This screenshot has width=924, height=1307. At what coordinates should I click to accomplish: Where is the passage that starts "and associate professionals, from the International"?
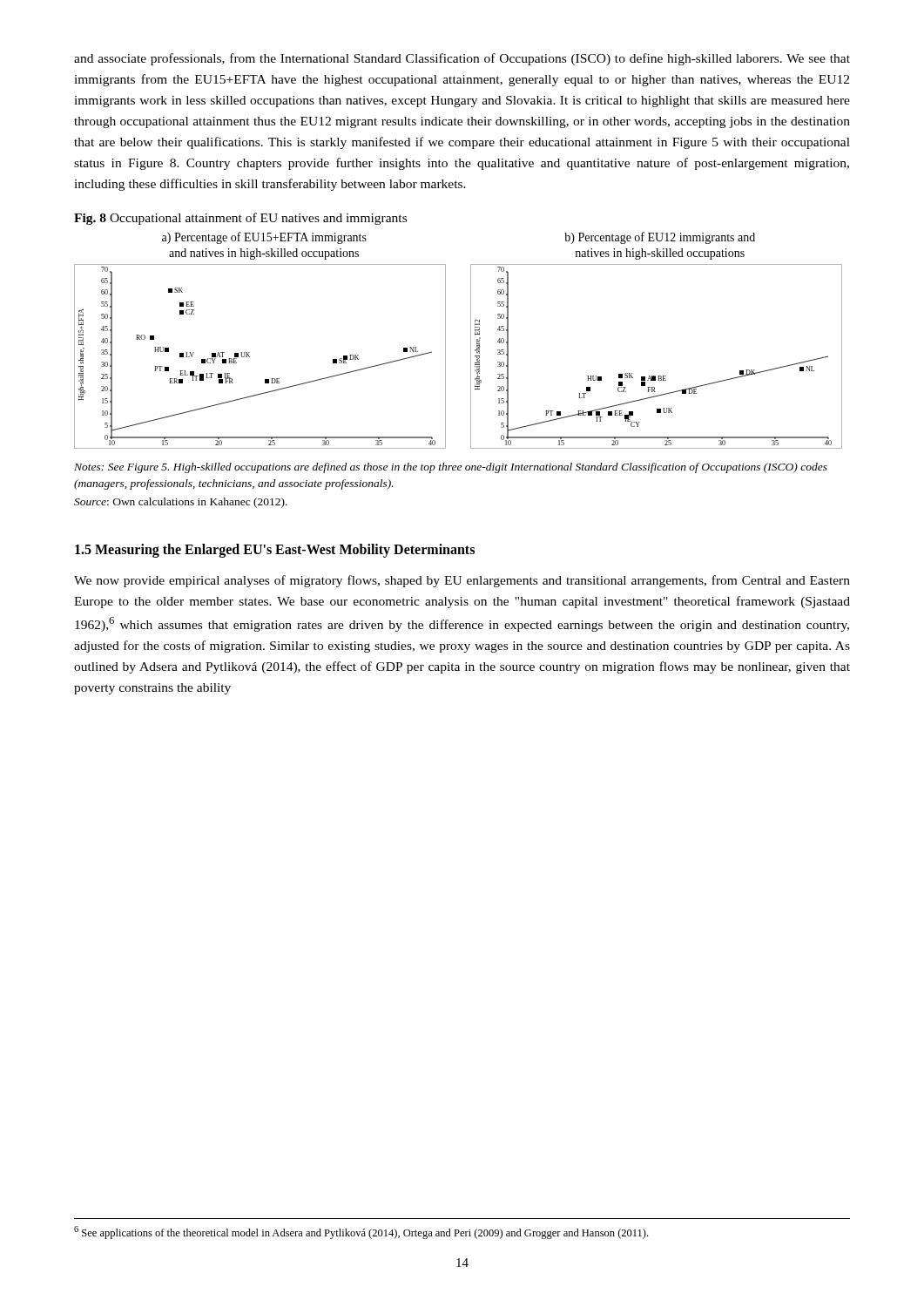[462, 121]
